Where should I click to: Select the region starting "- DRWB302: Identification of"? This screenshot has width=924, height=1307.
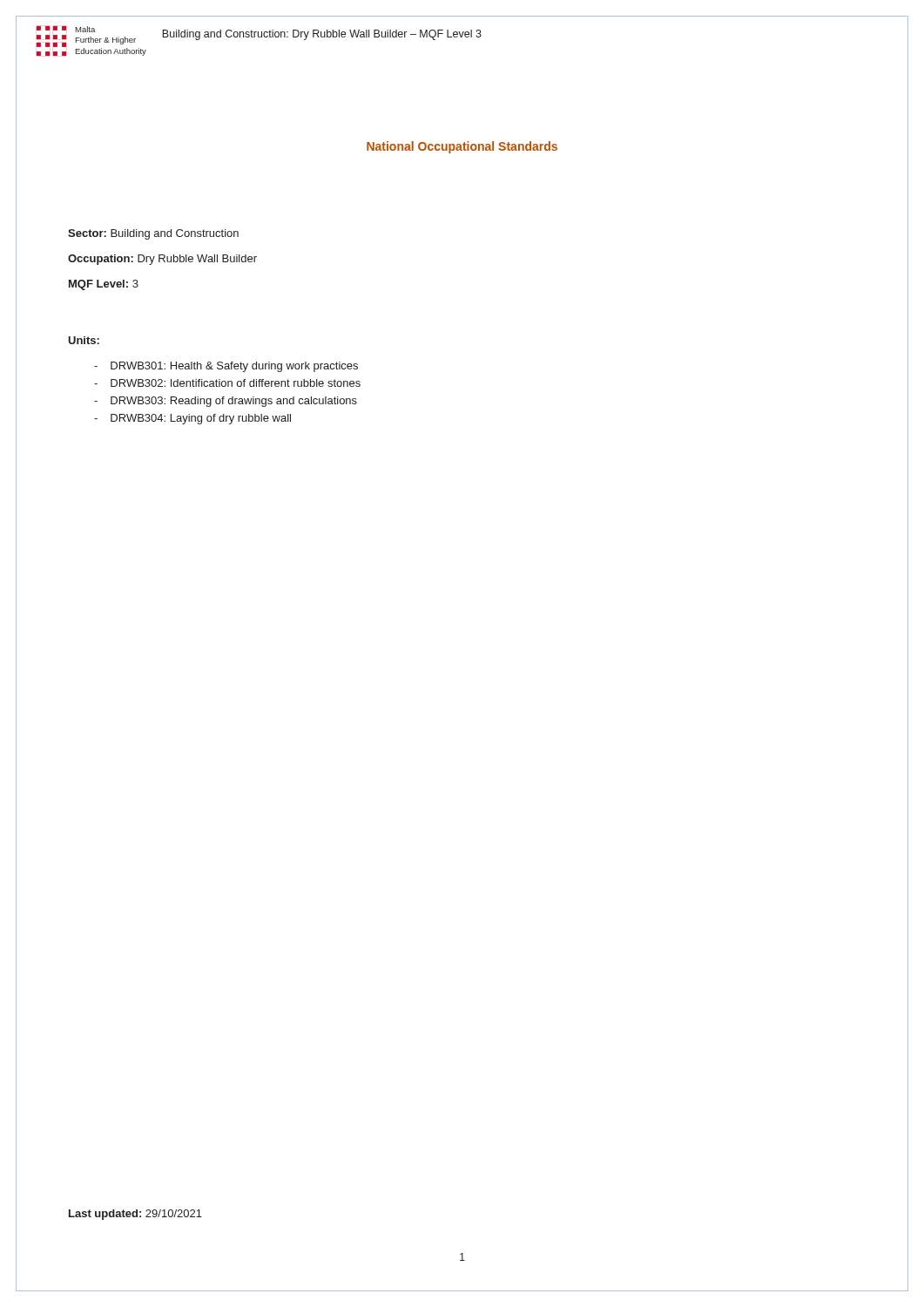(227, 383)
